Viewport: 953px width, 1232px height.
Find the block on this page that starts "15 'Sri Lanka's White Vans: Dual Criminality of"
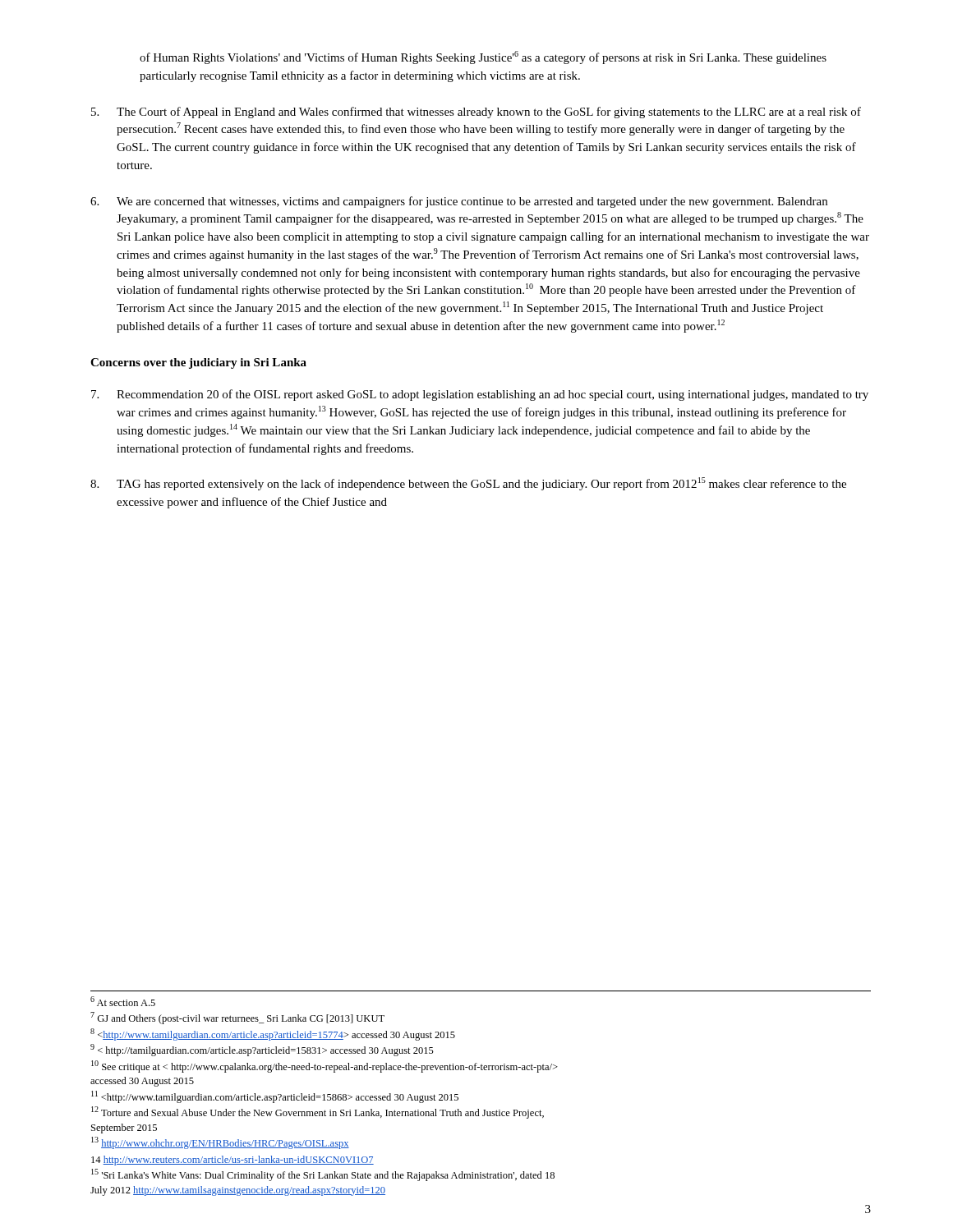pos(323,1182)
